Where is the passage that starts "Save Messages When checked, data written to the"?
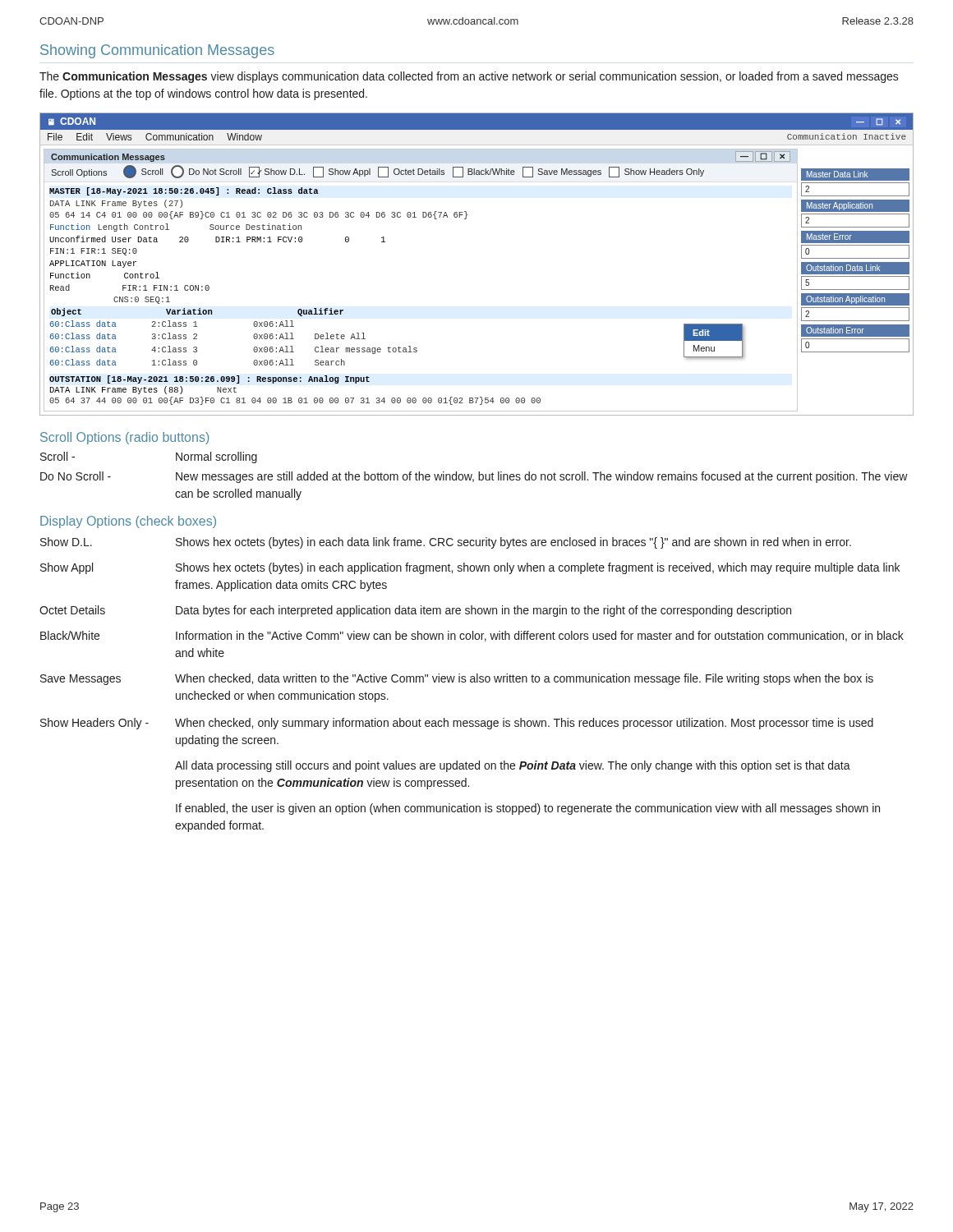953x1232 pixels. click(x=476, y=687)
